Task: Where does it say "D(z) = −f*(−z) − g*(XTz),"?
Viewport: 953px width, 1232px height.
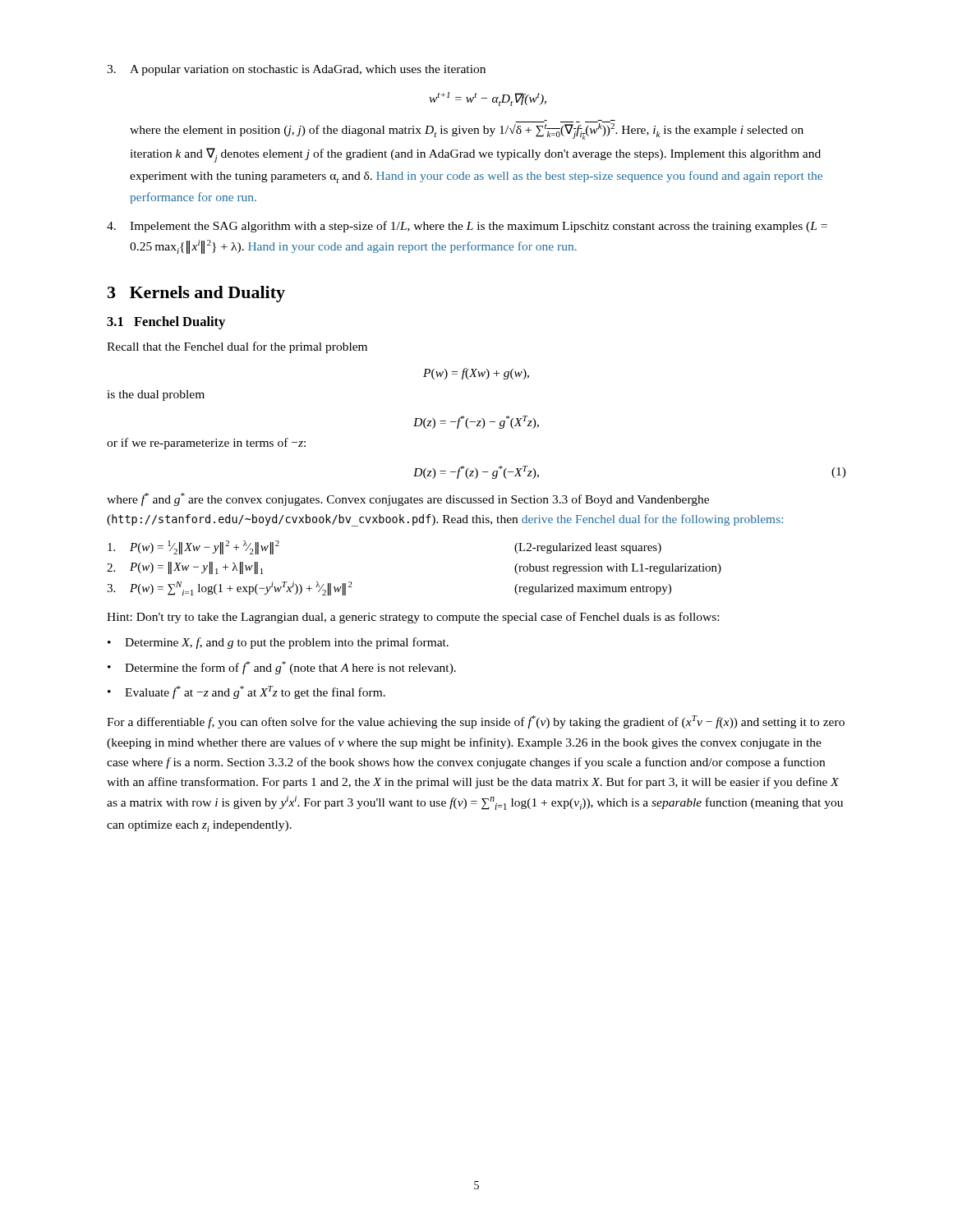Action: click(x=476, y=421)
